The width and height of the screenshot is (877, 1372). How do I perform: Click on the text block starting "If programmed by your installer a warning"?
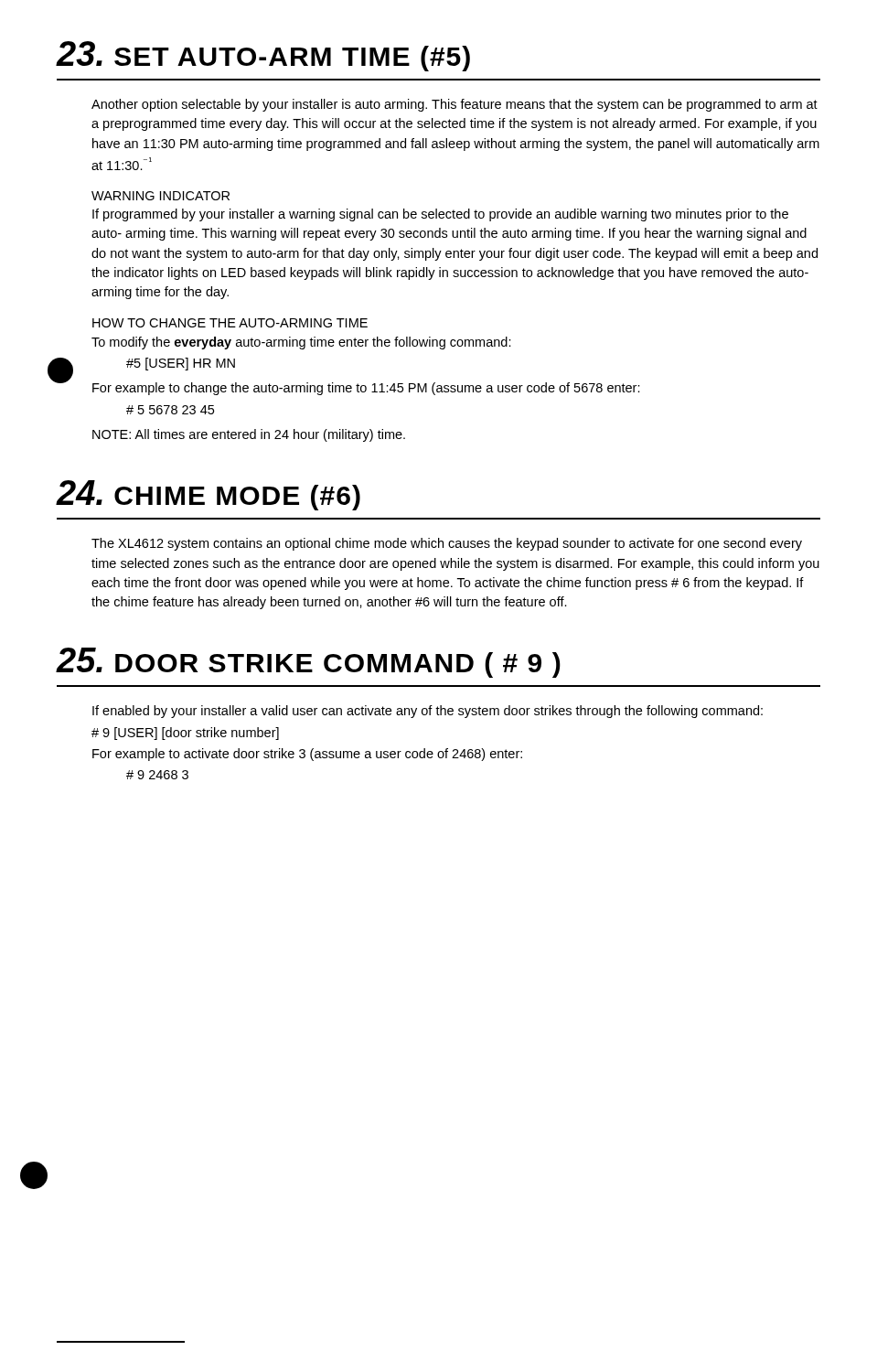click(x=455, y=253)
